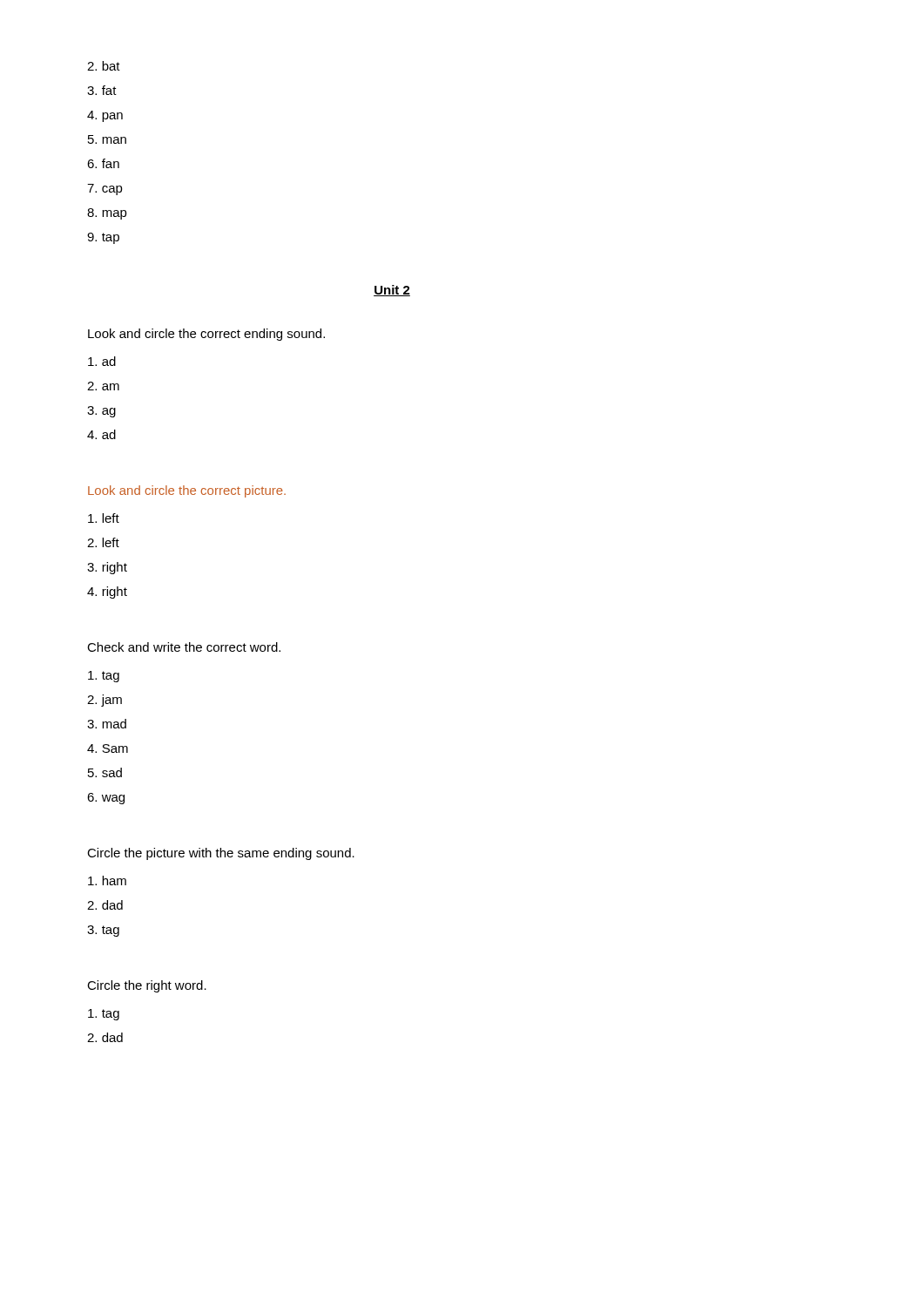
Task: Where does it say "Unit 2"?
Action: pyautogui.click(x=392, y=290)
